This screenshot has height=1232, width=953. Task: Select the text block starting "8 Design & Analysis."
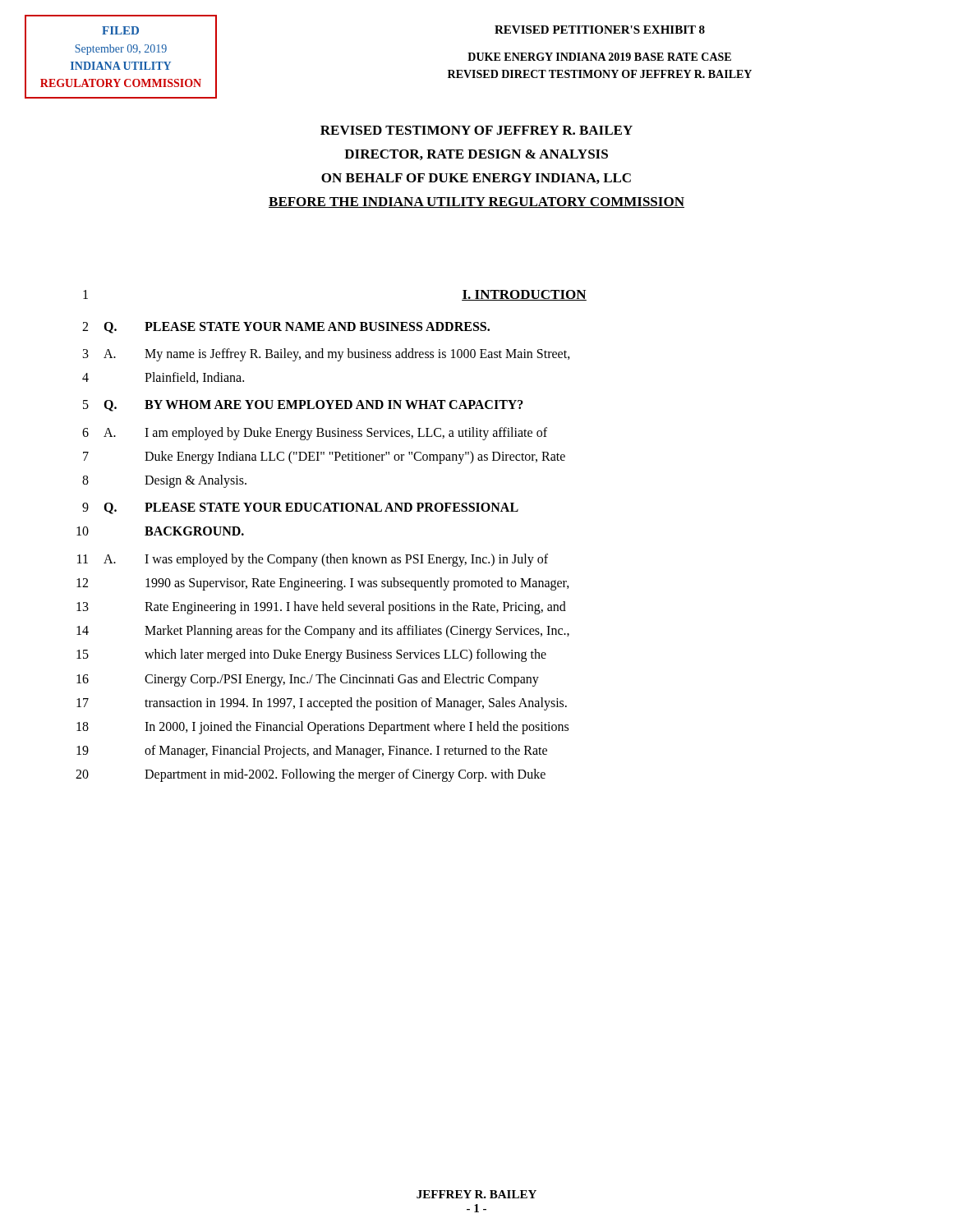pos(164,481)
